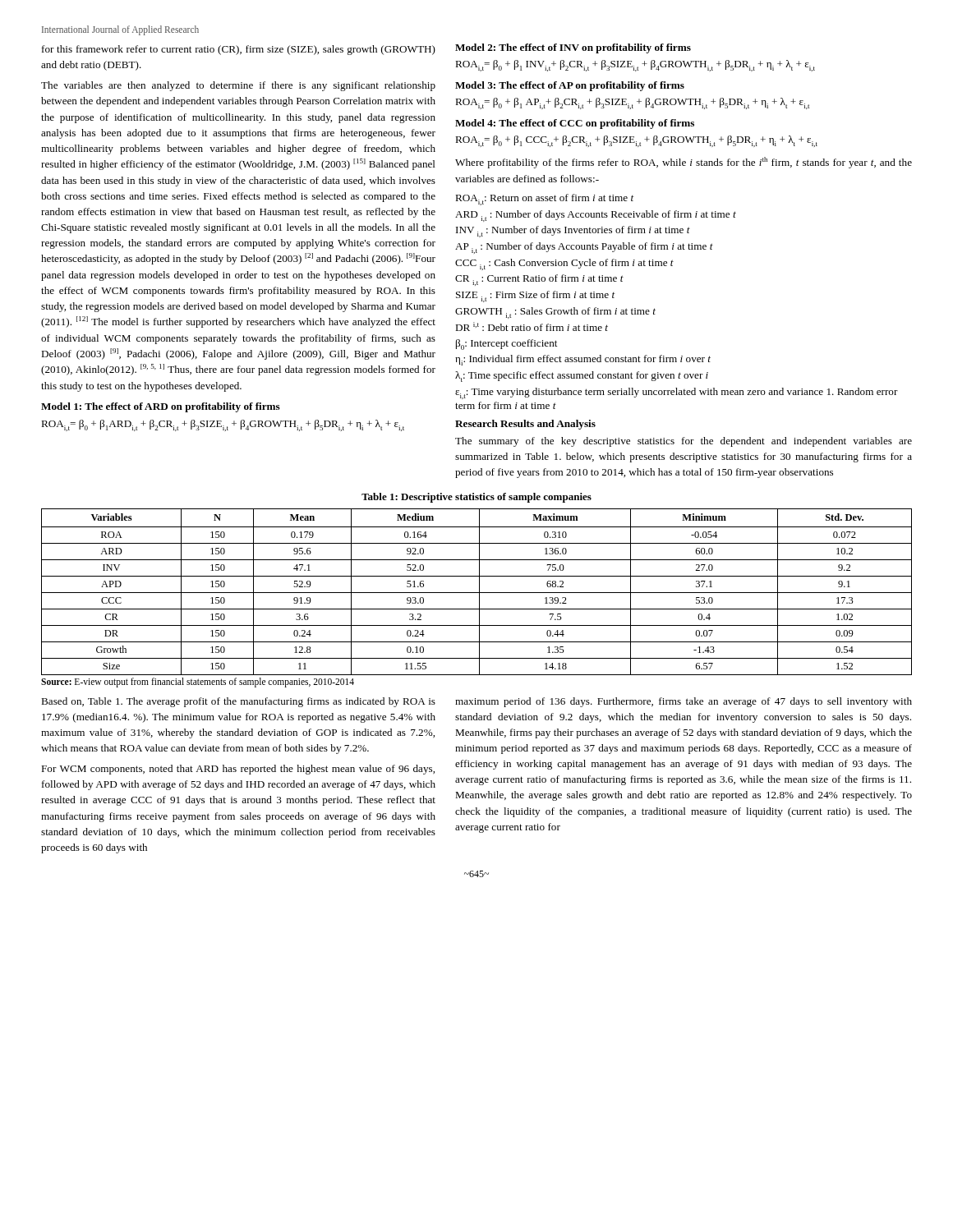Click the passage that begins "Source: E-view output"

pos(198,681)
